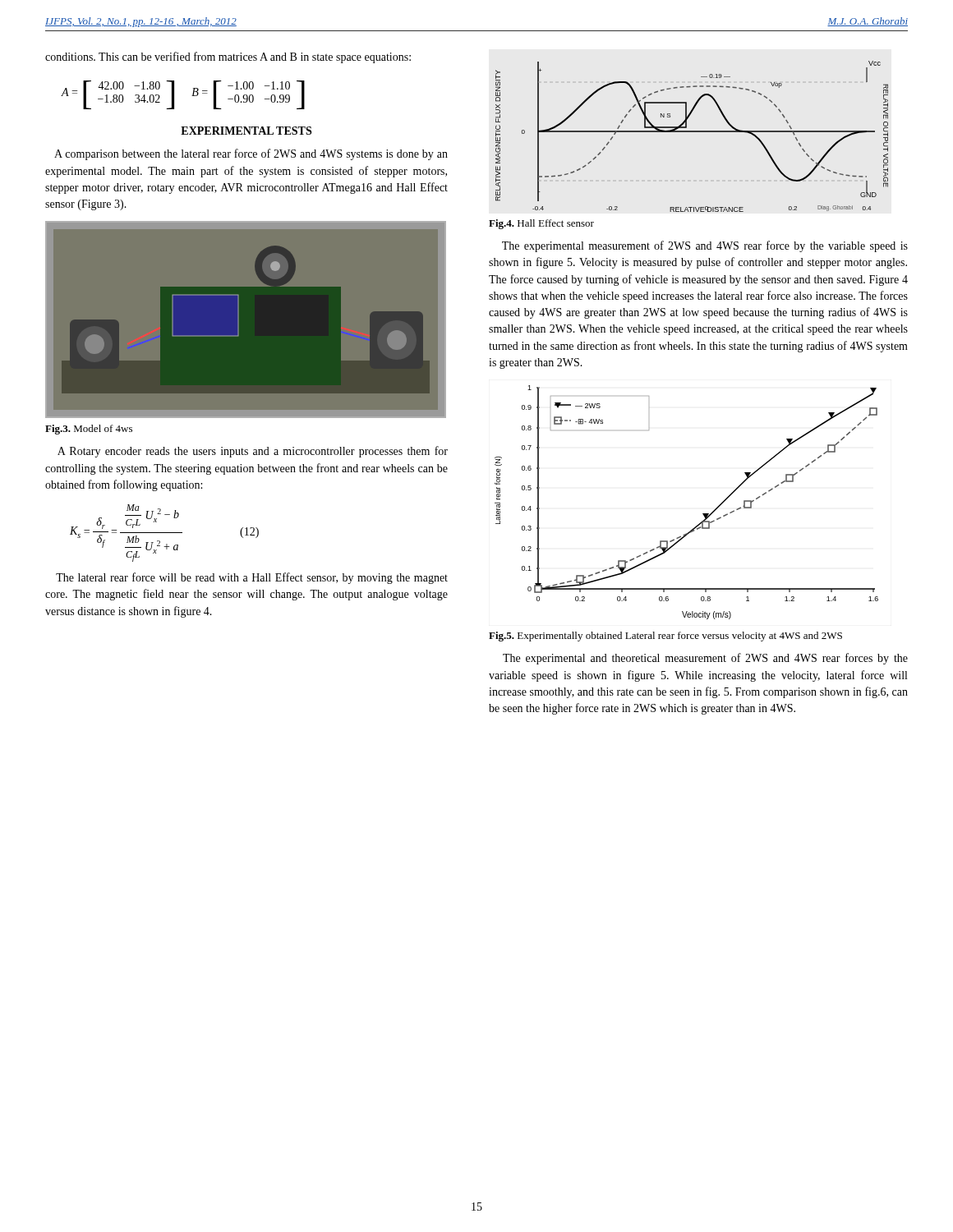
Task: Find the line chart
Action: pyautogui.click(x=690, y=503)
